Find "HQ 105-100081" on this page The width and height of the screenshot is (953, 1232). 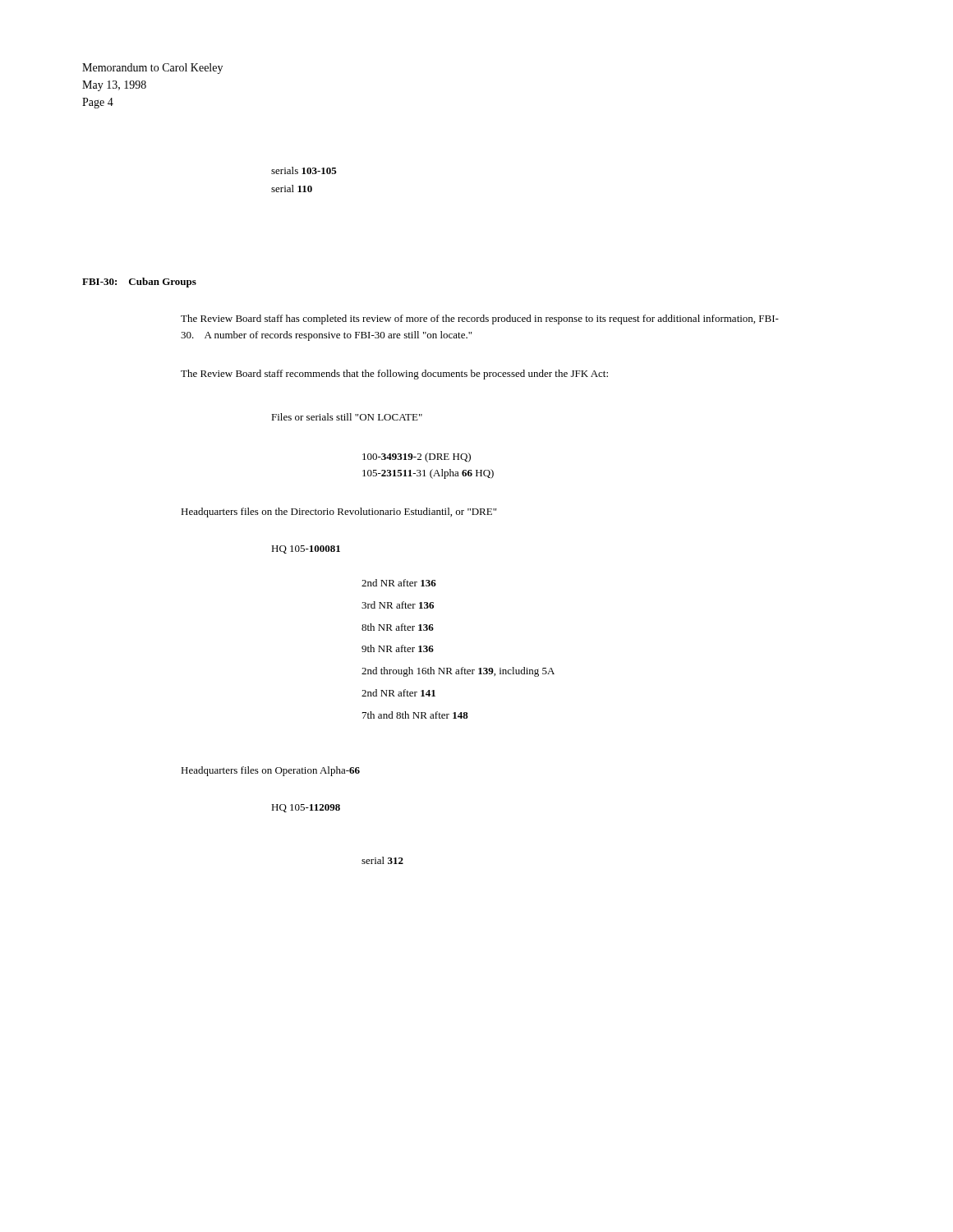click(x=306, y=549)
